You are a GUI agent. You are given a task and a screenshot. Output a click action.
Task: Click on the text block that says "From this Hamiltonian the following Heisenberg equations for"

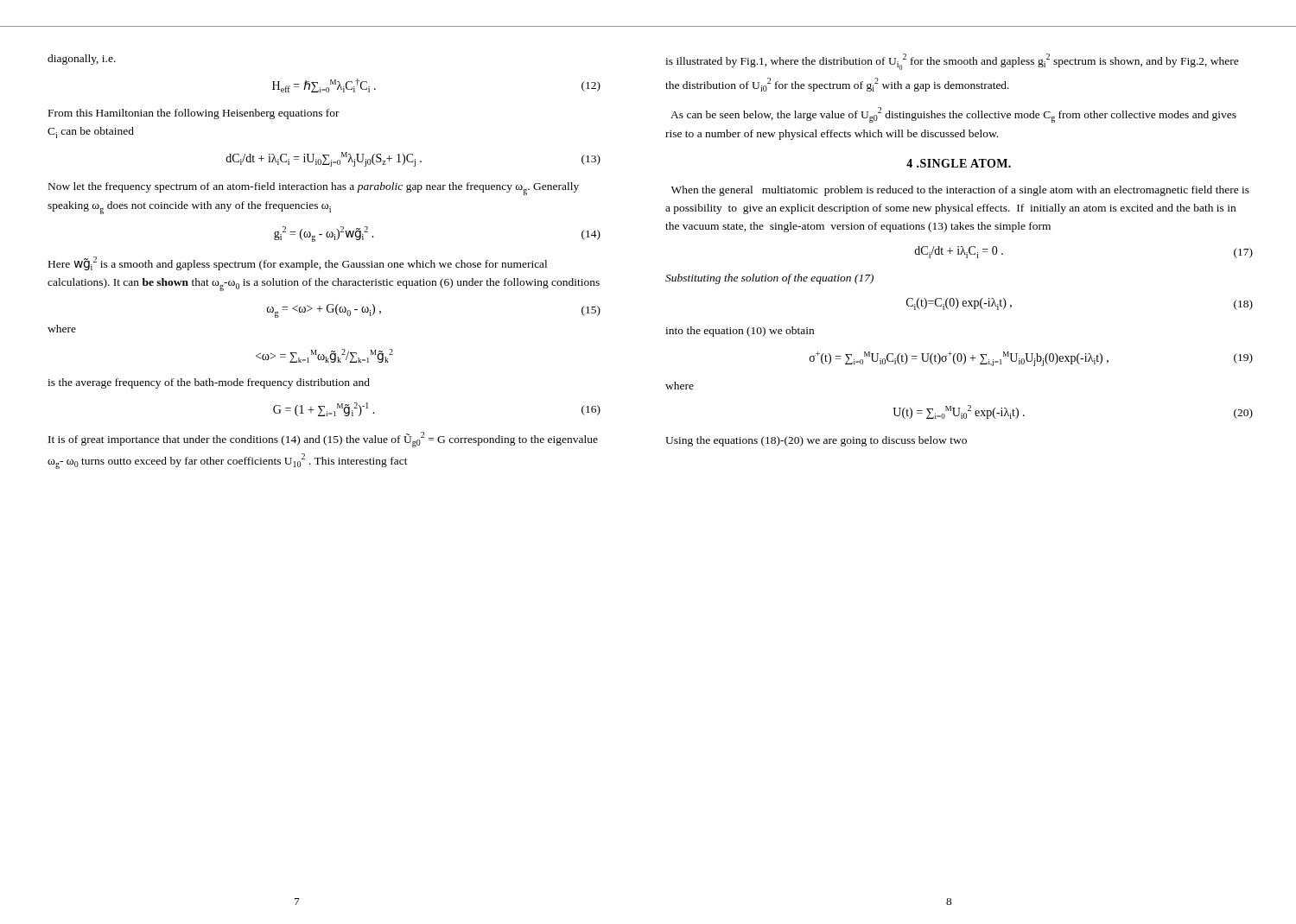pyautogui.click(x=193, y=123)
